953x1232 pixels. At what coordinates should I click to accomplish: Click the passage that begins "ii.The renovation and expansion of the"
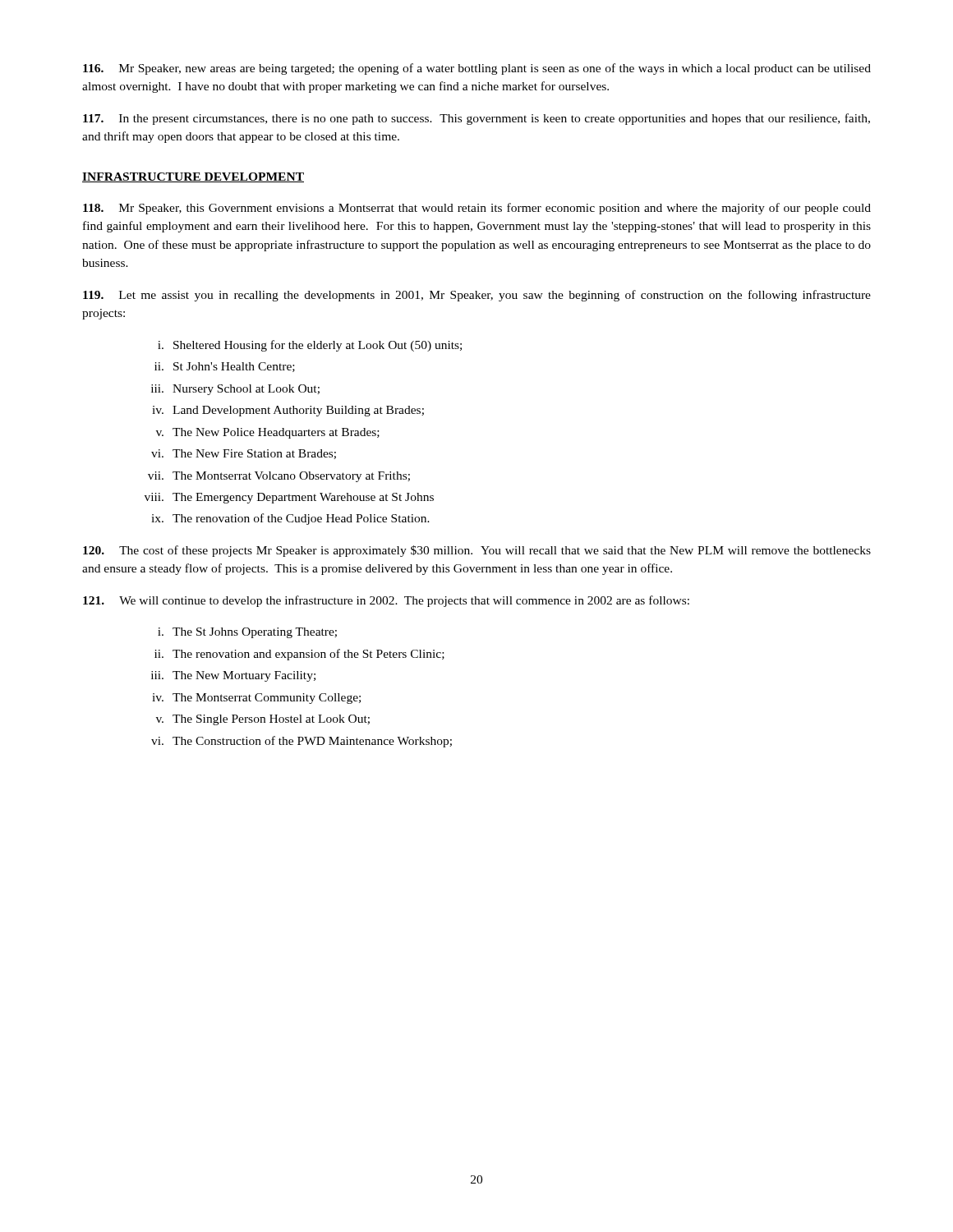pyautogui.click(x=288, y=654)
